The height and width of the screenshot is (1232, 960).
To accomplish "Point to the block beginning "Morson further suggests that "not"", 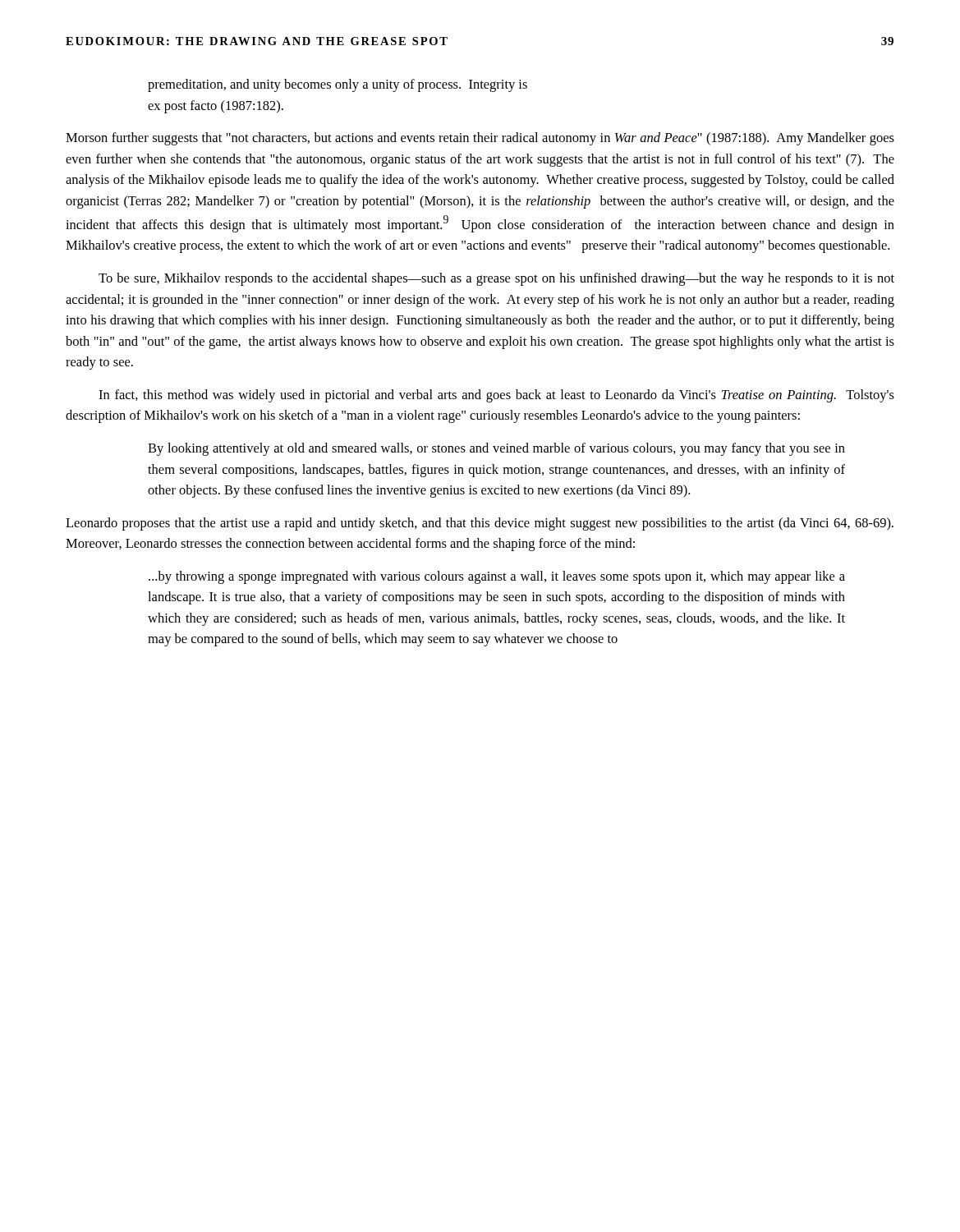I will pyautogui.click(x=480, y=192).
